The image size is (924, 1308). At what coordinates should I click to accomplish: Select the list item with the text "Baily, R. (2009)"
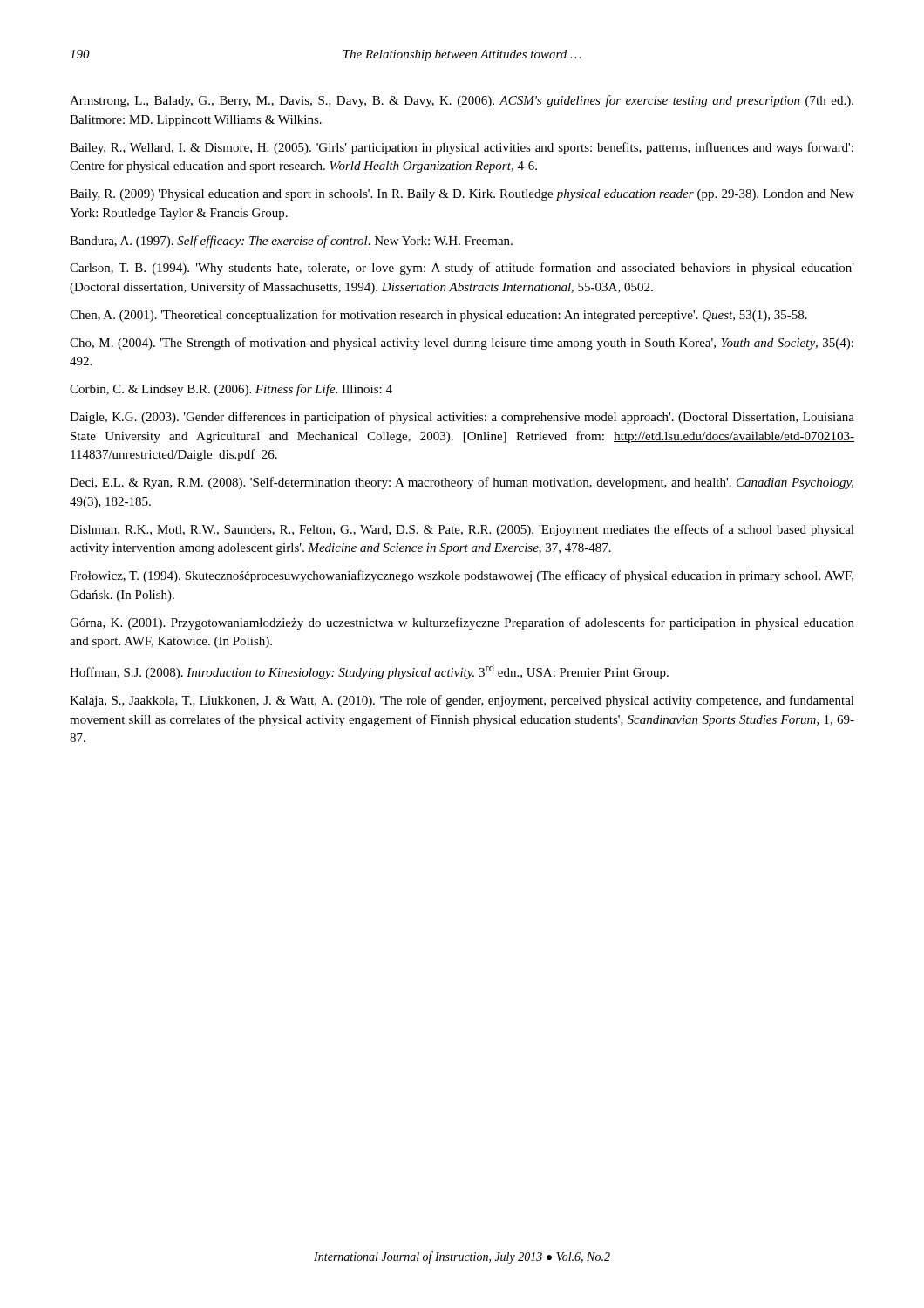pyautogui.click(x=462, y=203)
